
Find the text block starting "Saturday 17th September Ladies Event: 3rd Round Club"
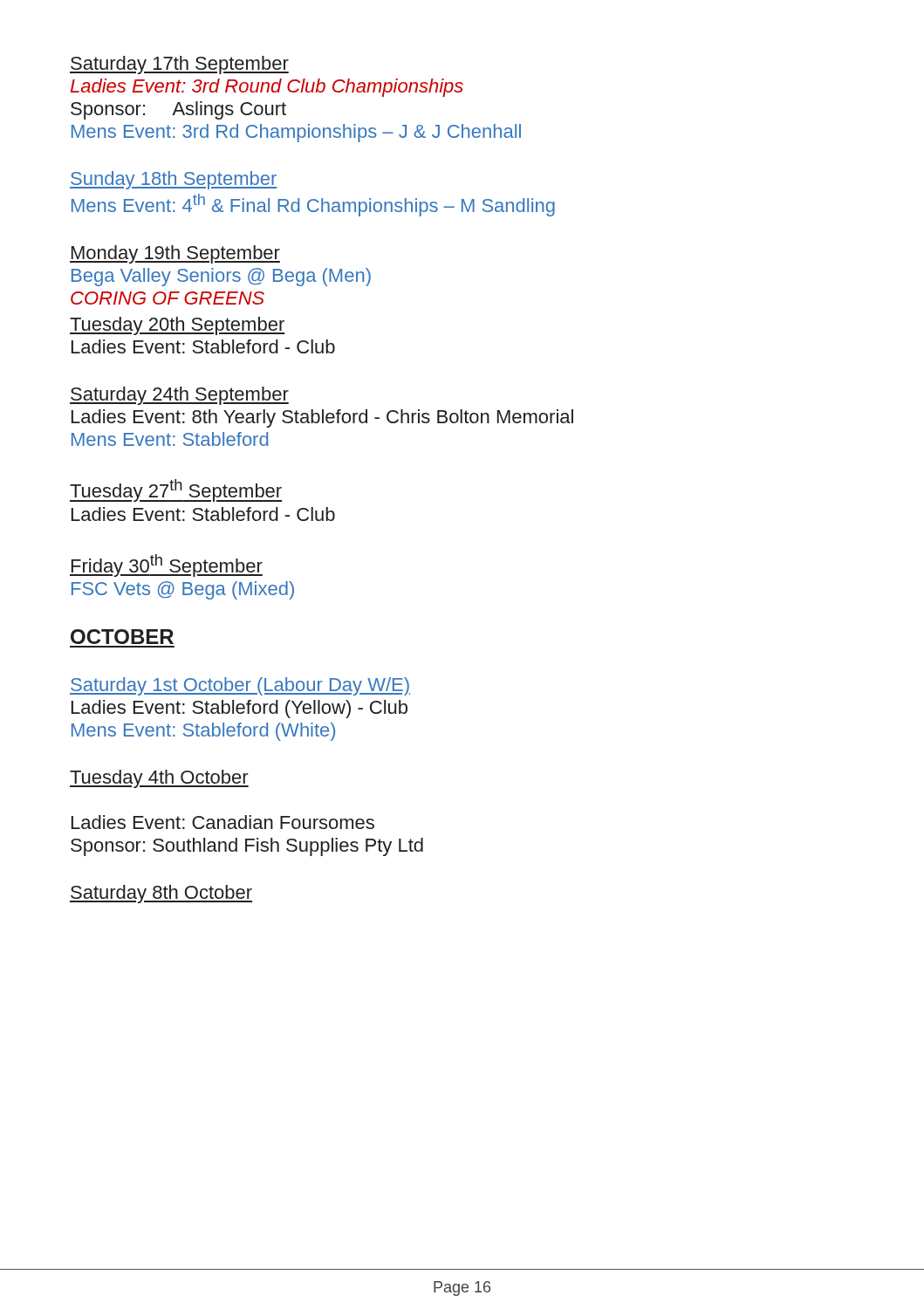(462, 98)
